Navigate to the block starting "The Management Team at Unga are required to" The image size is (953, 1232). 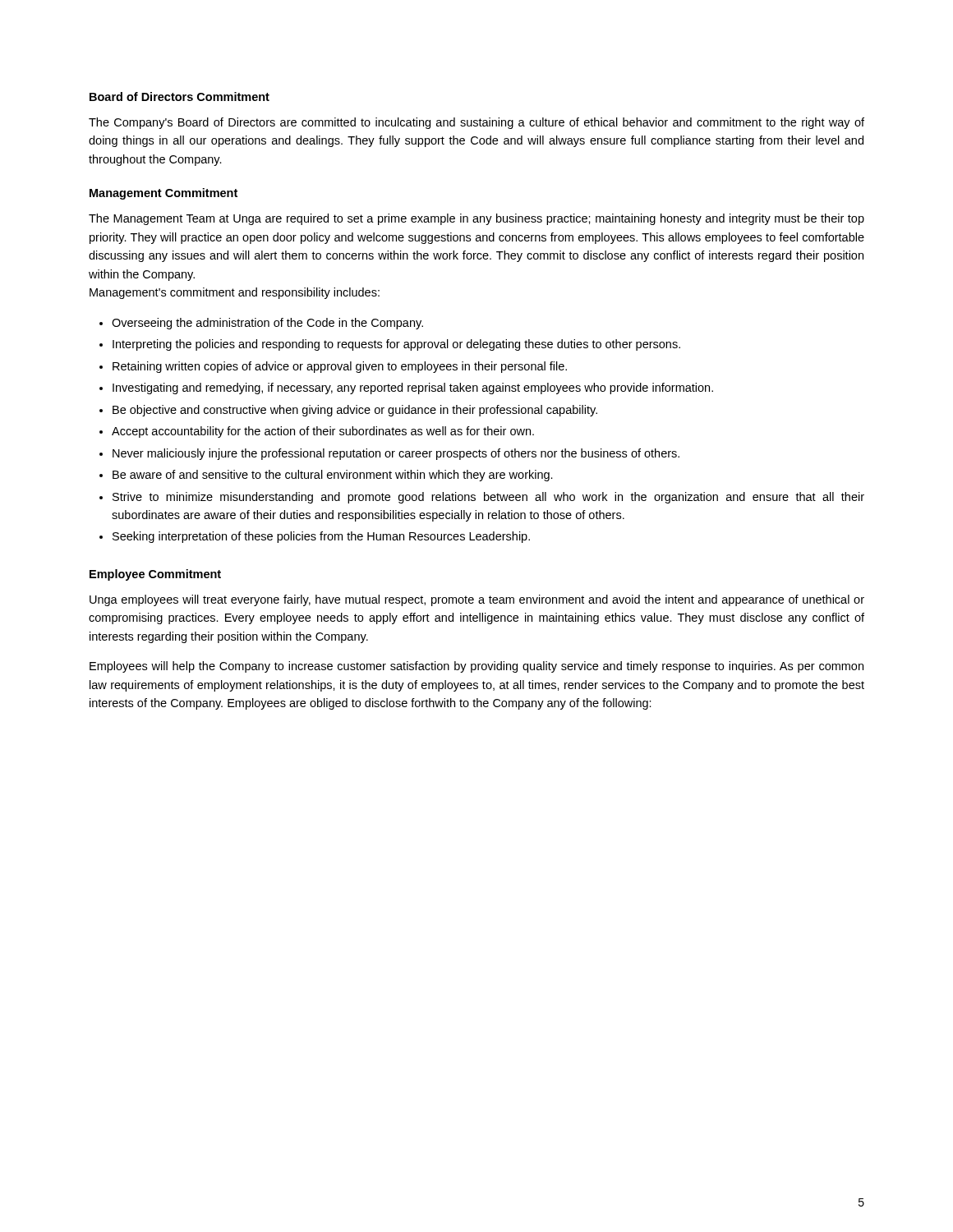476,256
